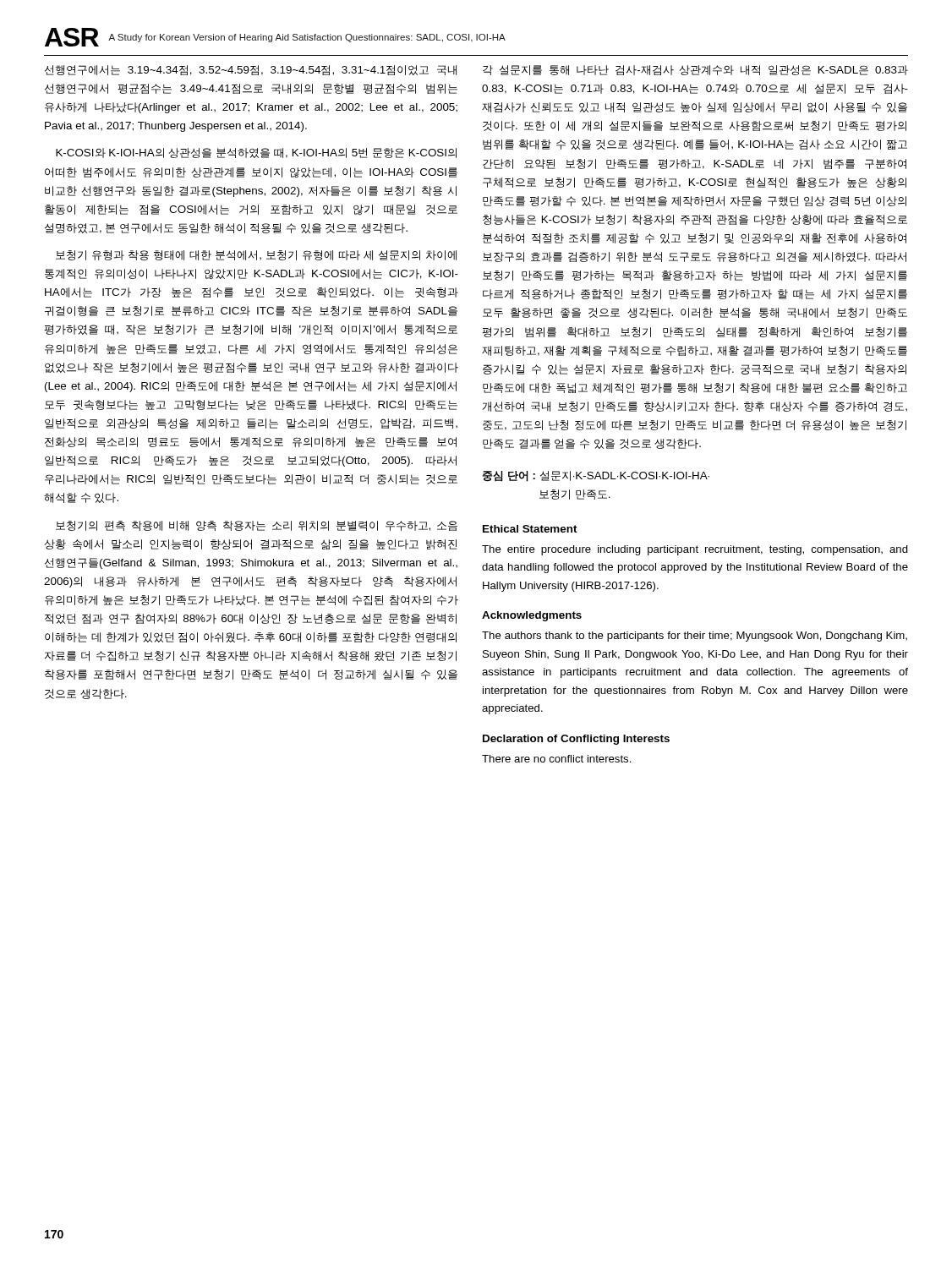Find the element starting "K-COSI와 K-IOI-HA의 상관성을"
The width and height of the screenshot is (952, 1268).
251,191
